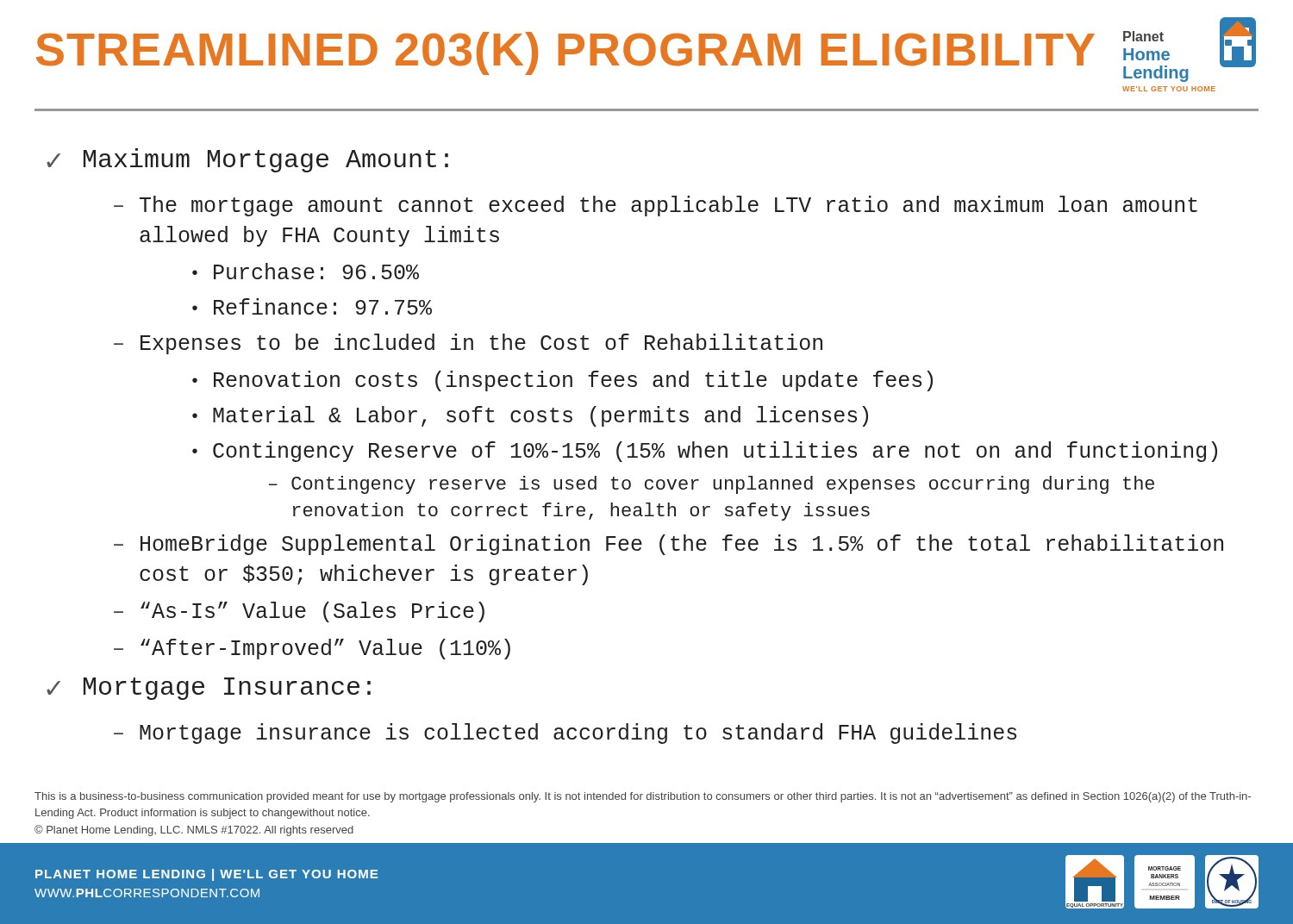Viewport: 1293px width, 924px height.
Task: Locate the list item that reads "• Contingency Reserve of 10%-15%"
Action: [x=705, y=452]
